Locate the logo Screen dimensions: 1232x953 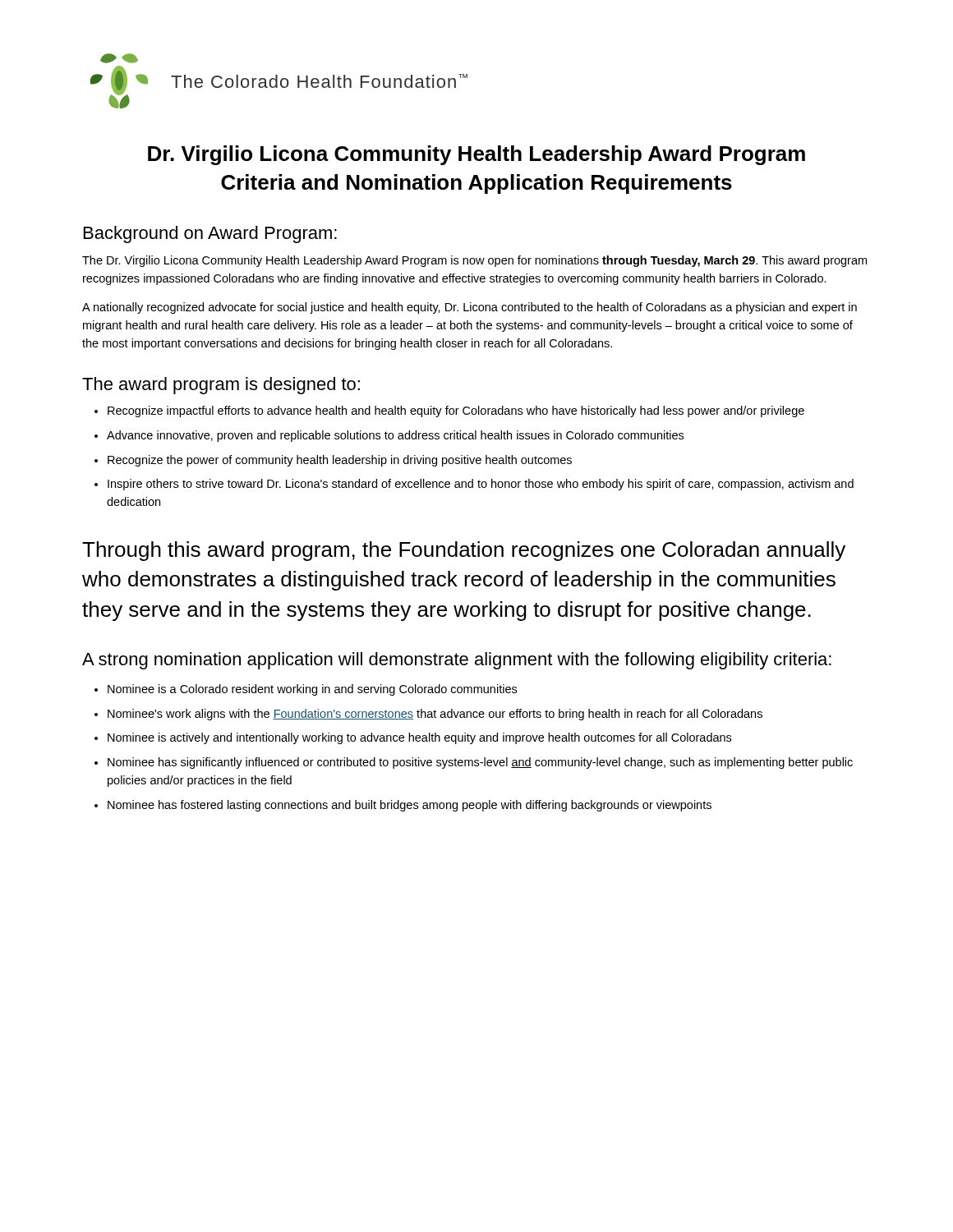coord(476,82)
